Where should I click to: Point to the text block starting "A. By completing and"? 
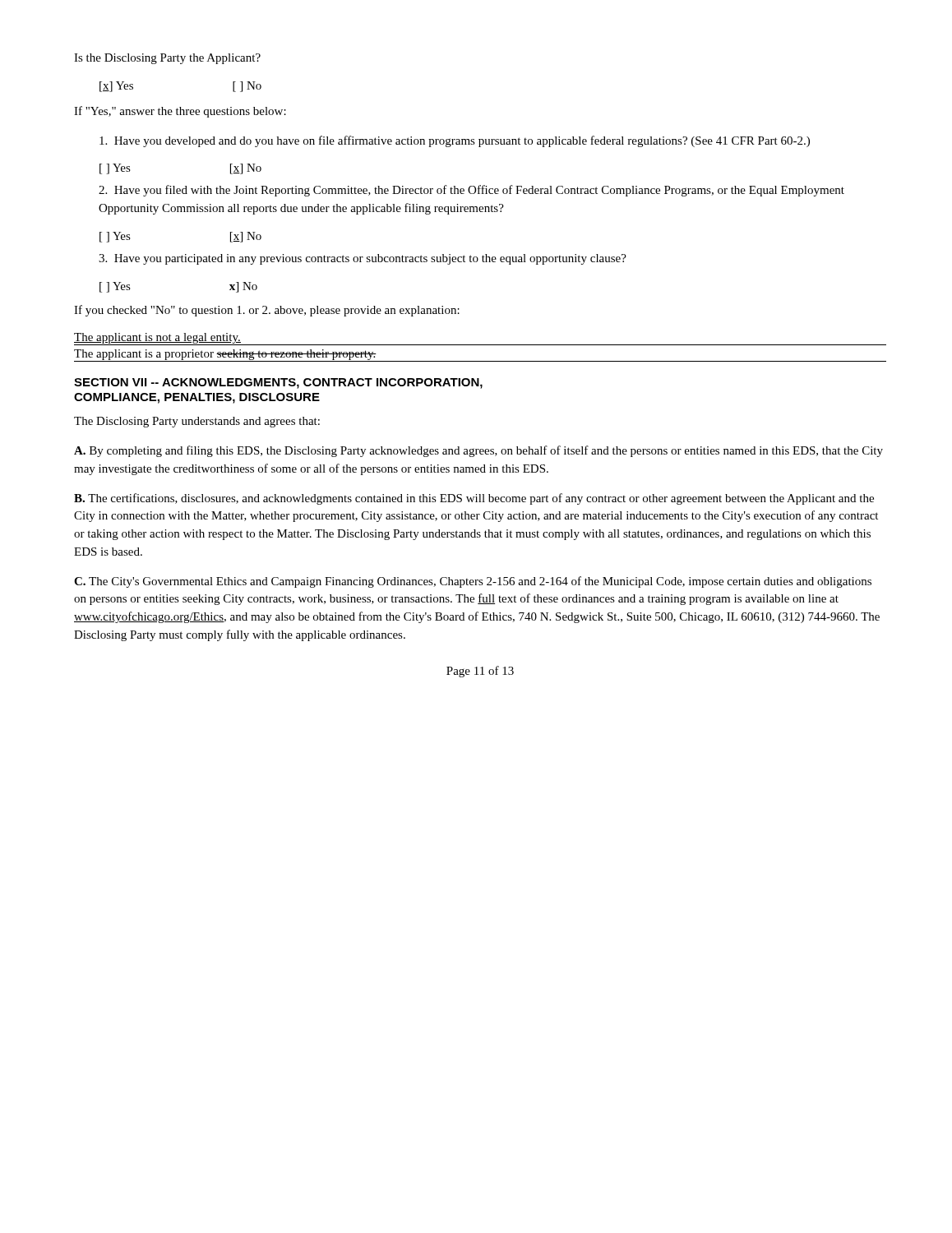coord(480,460)
